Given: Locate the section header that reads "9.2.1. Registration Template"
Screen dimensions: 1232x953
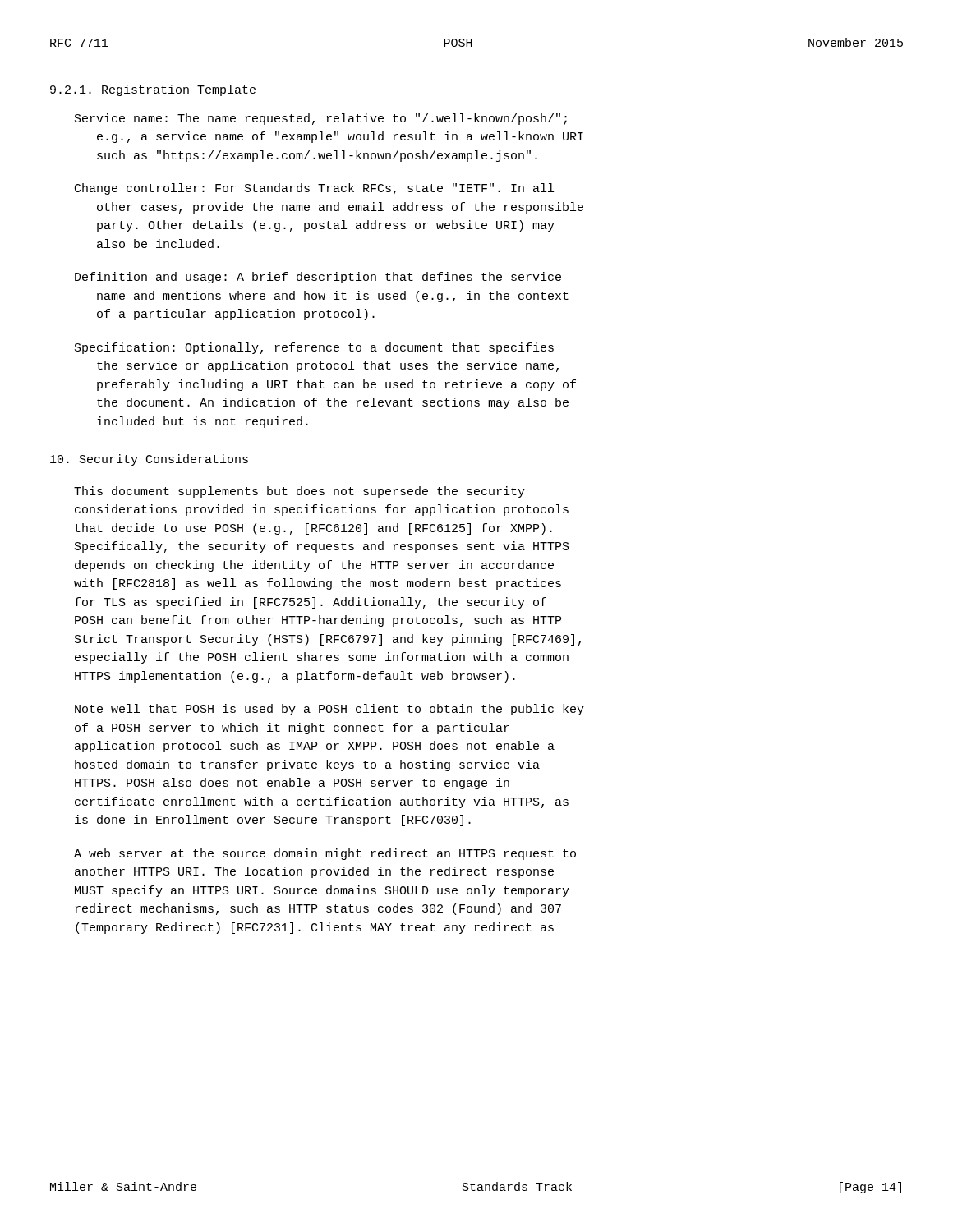Looking at the screenshot, I should (x=153, y=91).
